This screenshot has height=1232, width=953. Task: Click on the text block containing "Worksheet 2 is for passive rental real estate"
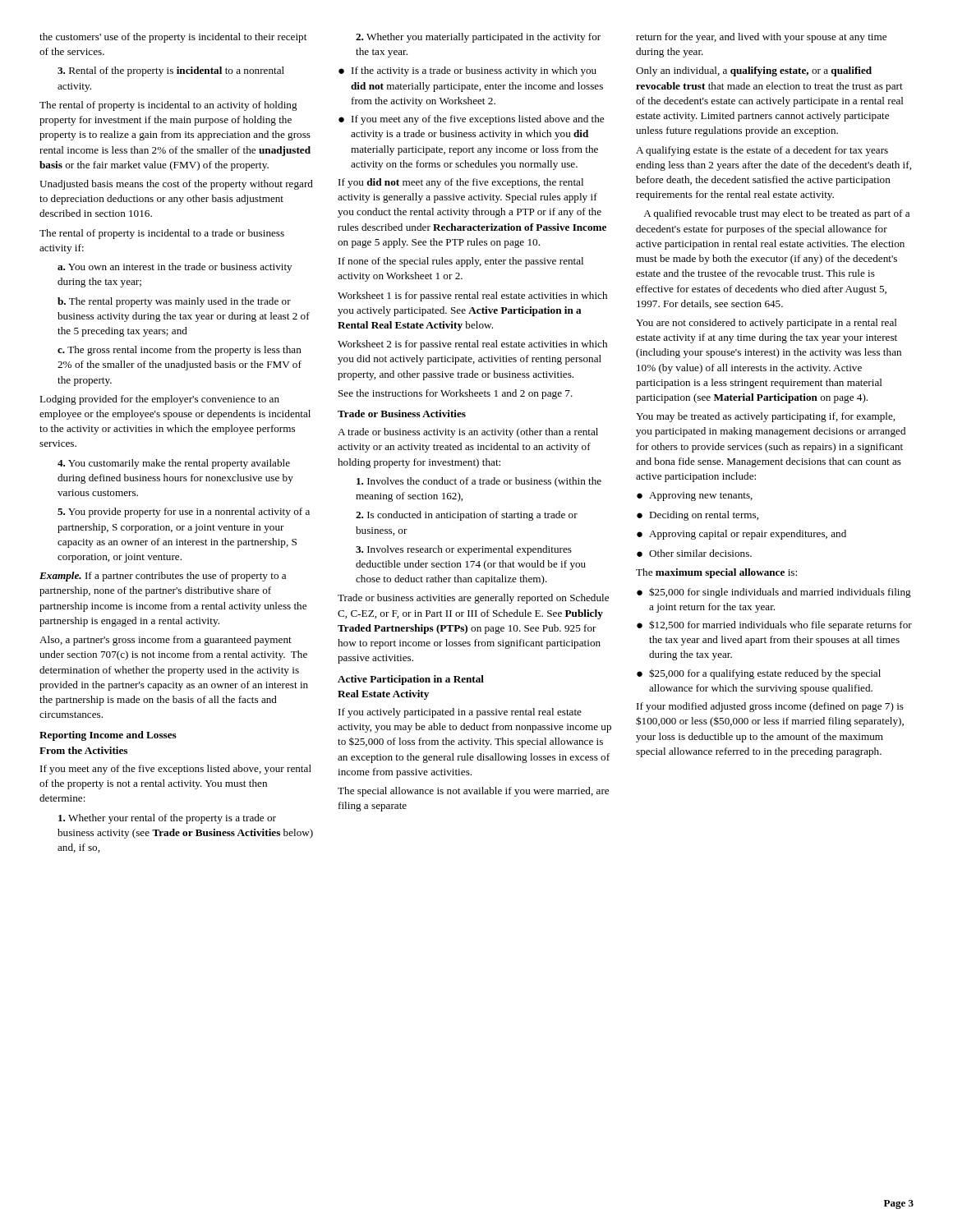point(475,359)
